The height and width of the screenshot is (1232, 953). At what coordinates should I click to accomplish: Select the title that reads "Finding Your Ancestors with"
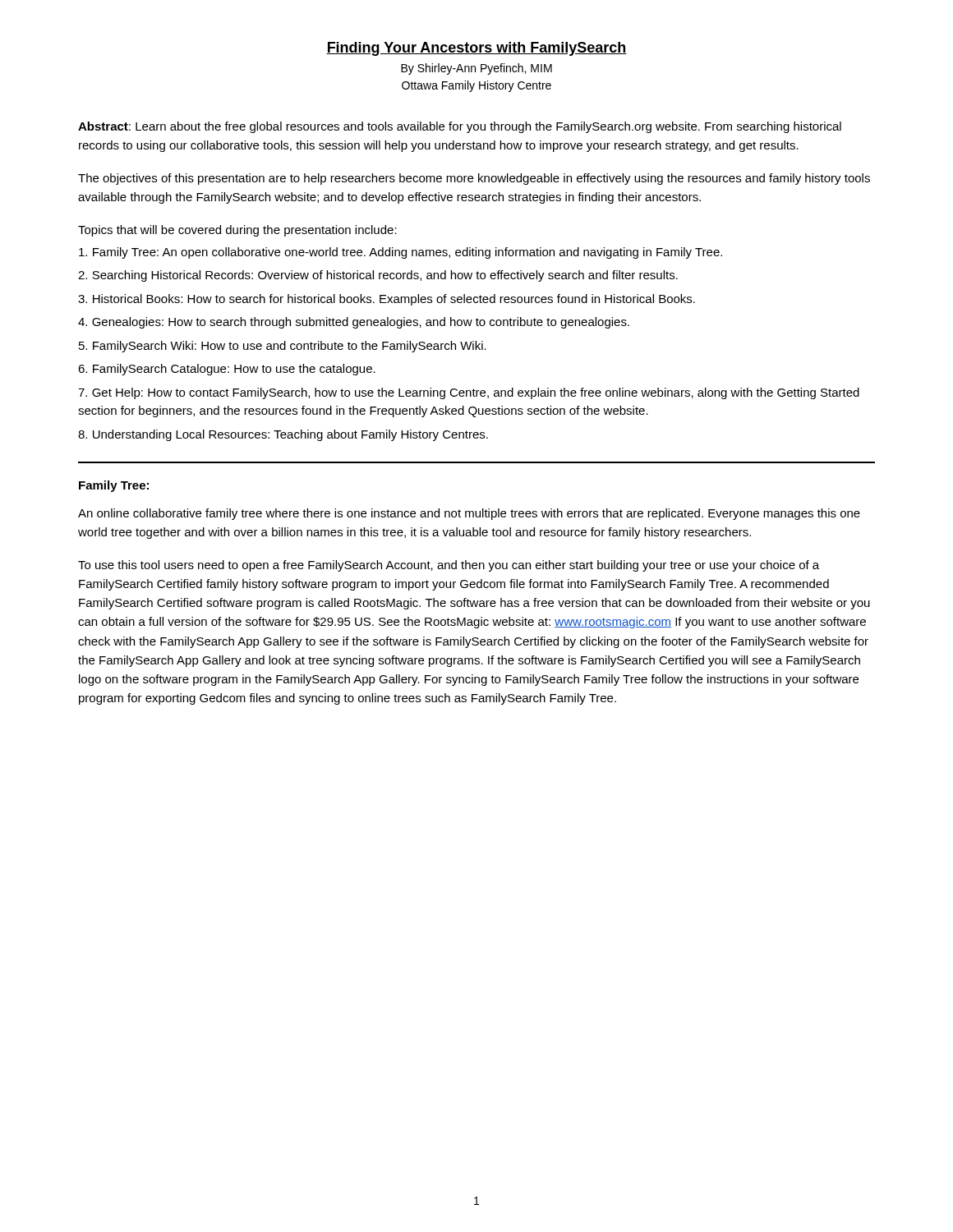pyautogui.click(x=476, y=48)
